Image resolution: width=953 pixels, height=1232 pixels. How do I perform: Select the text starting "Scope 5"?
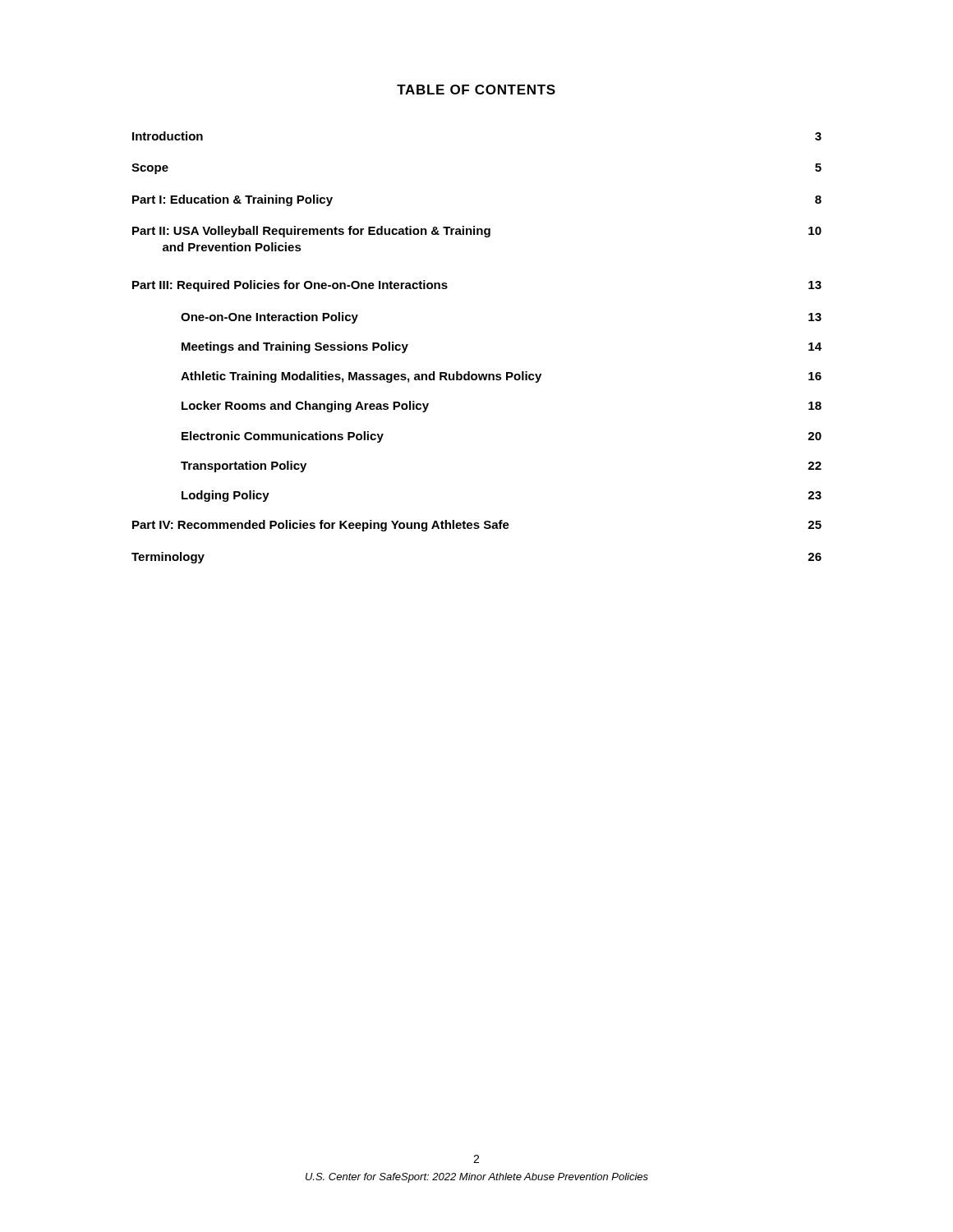(x=152, y=169)
